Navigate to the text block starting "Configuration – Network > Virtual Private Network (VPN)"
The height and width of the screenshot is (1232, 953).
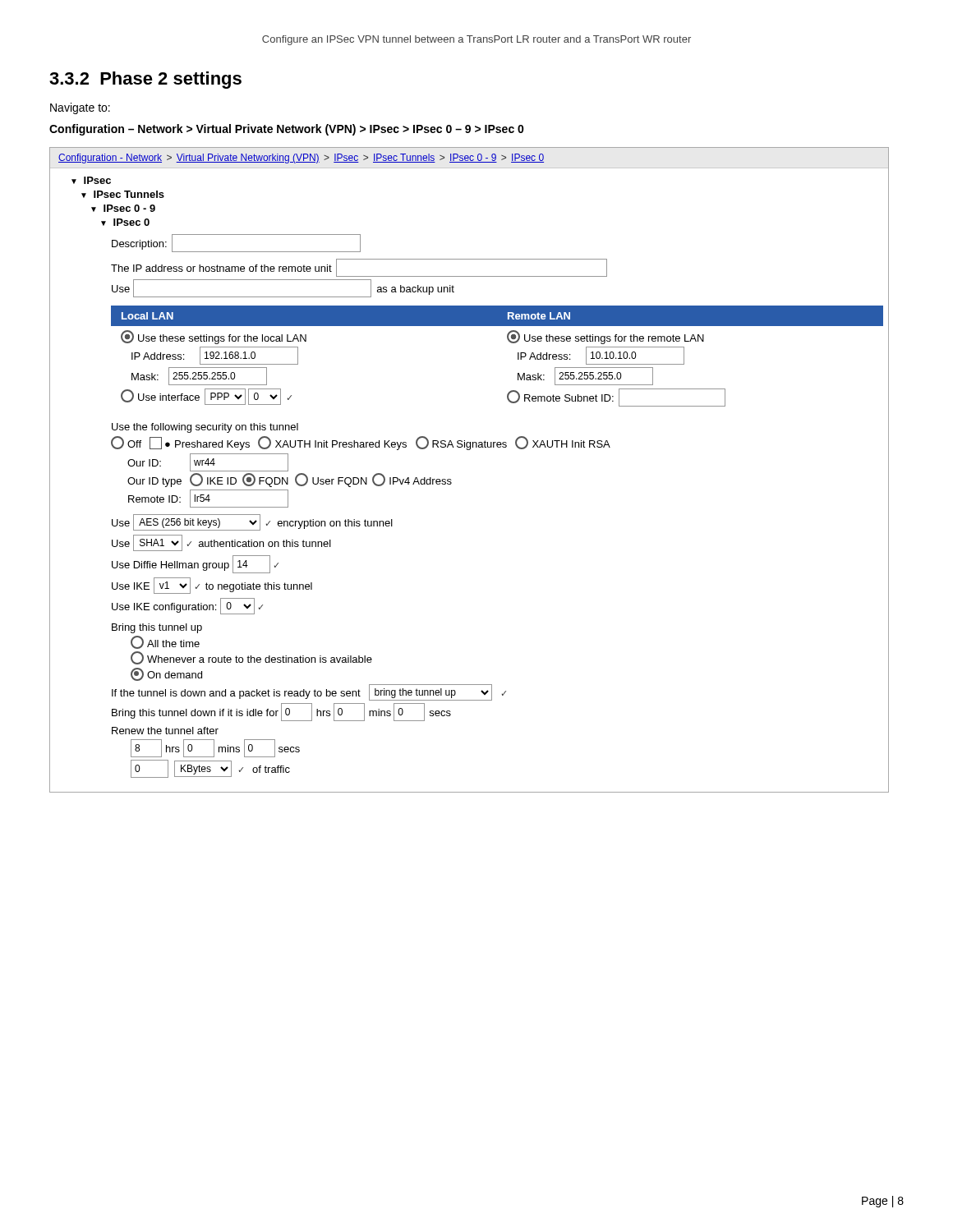point(287,129)
